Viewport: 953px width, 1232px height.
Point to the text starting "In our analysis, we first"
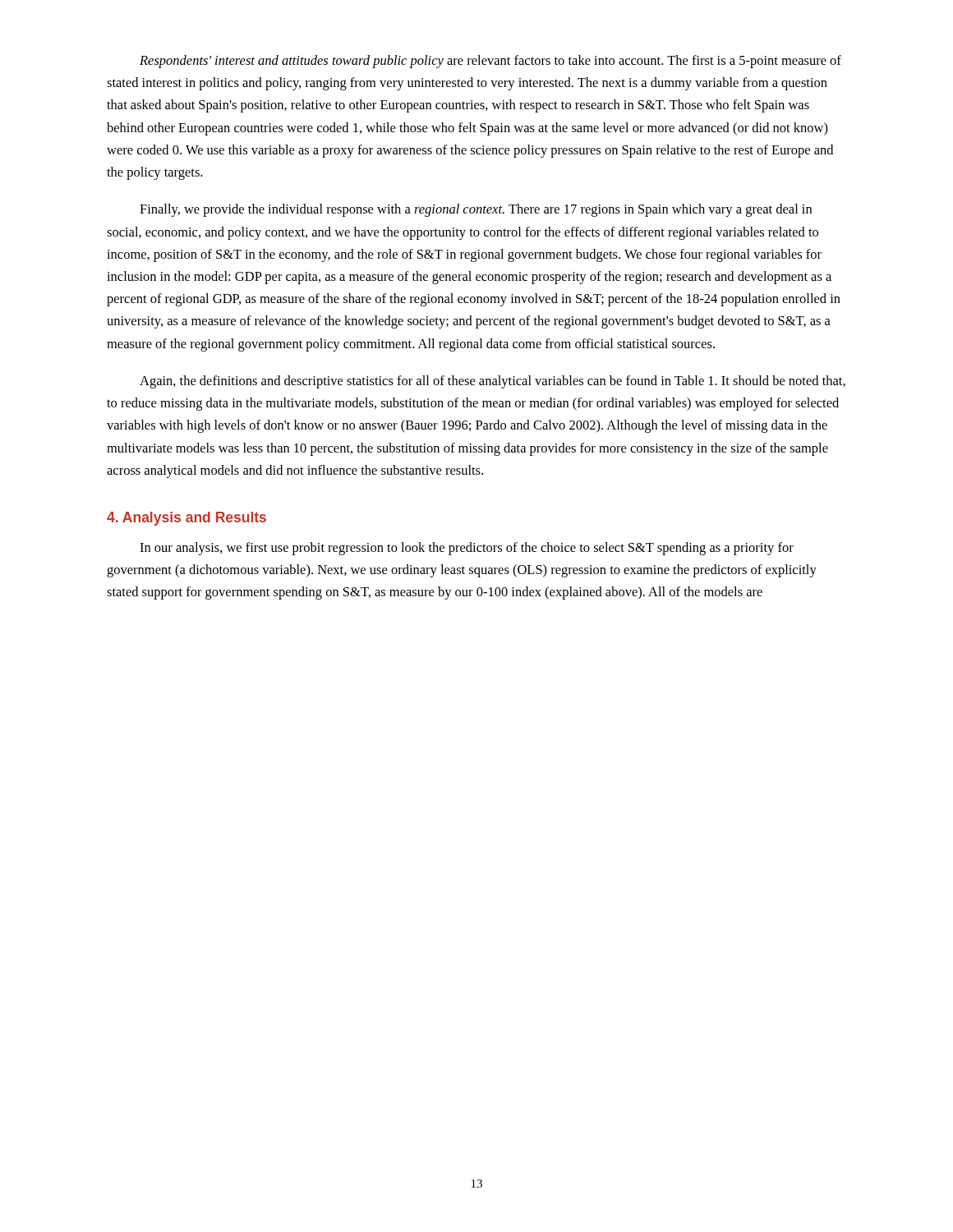(476, 570)
